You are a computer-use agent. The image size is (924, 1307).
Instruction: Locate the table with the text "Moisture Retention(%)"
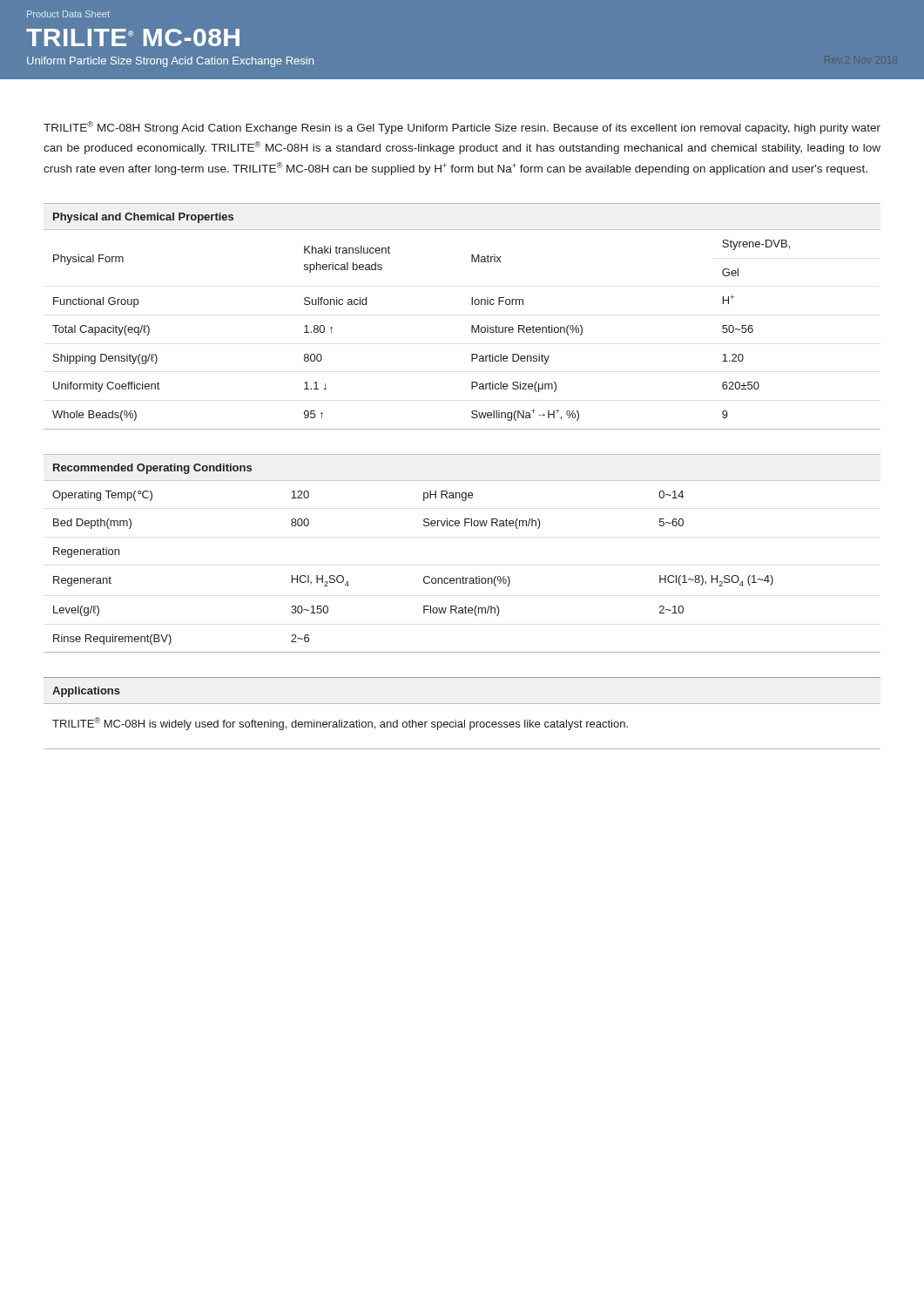pyautogui.click(x=462, y=316)
